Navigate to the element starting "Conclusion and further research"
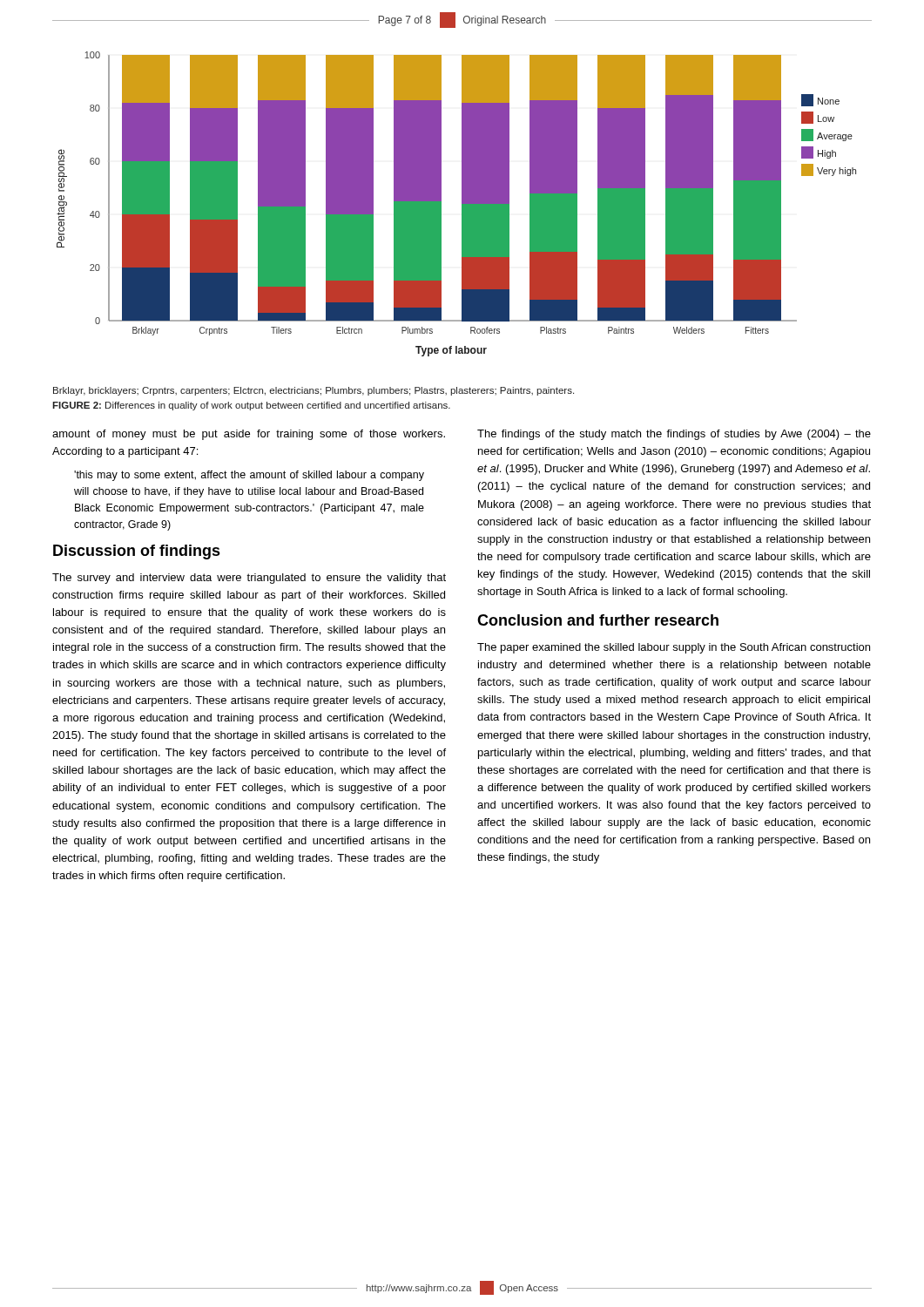The image size is (924, 1307). pos(598,621)
